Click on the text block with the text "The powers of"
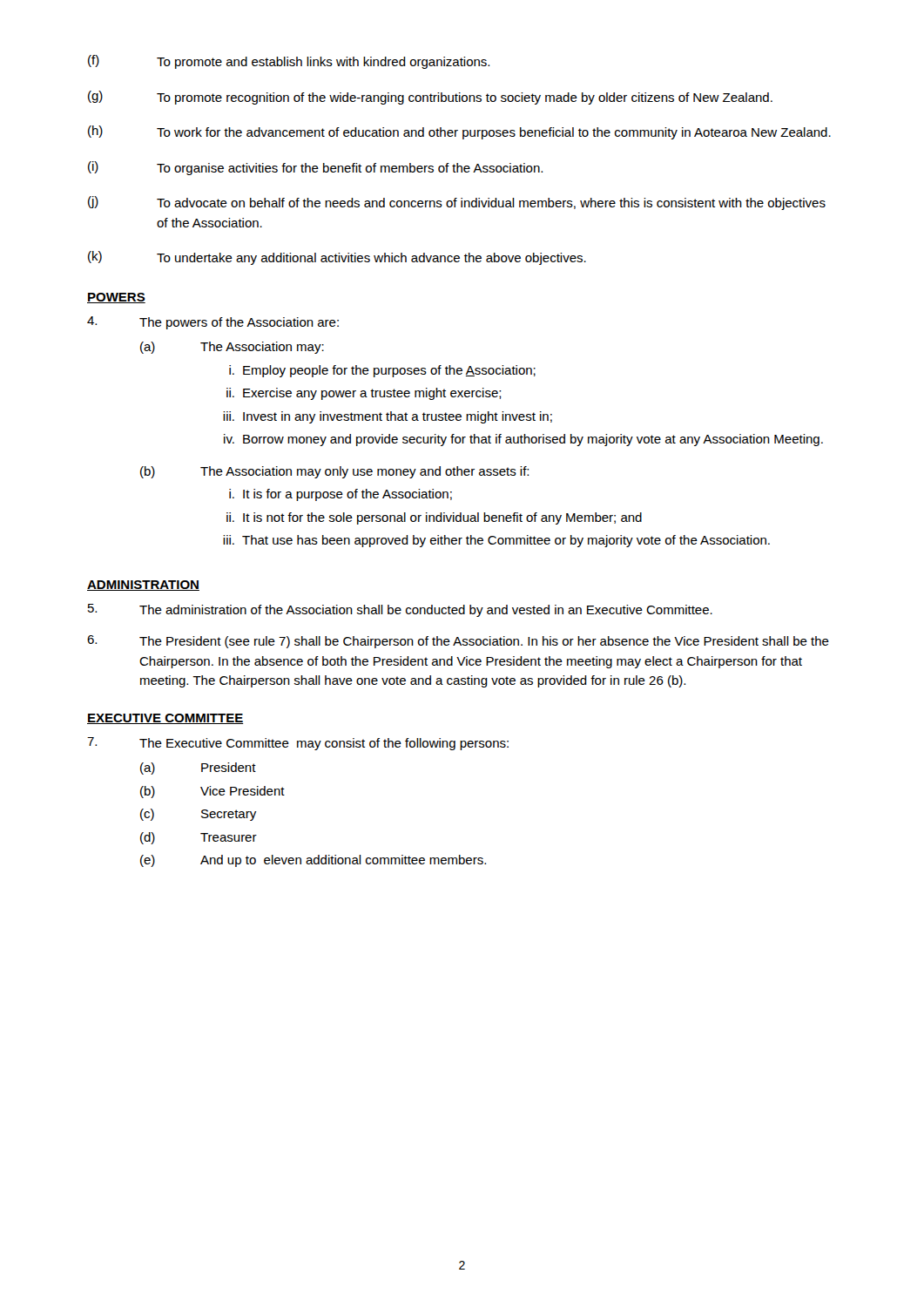The width and height of the screenshot is (924, 1307). pos(462,435)
